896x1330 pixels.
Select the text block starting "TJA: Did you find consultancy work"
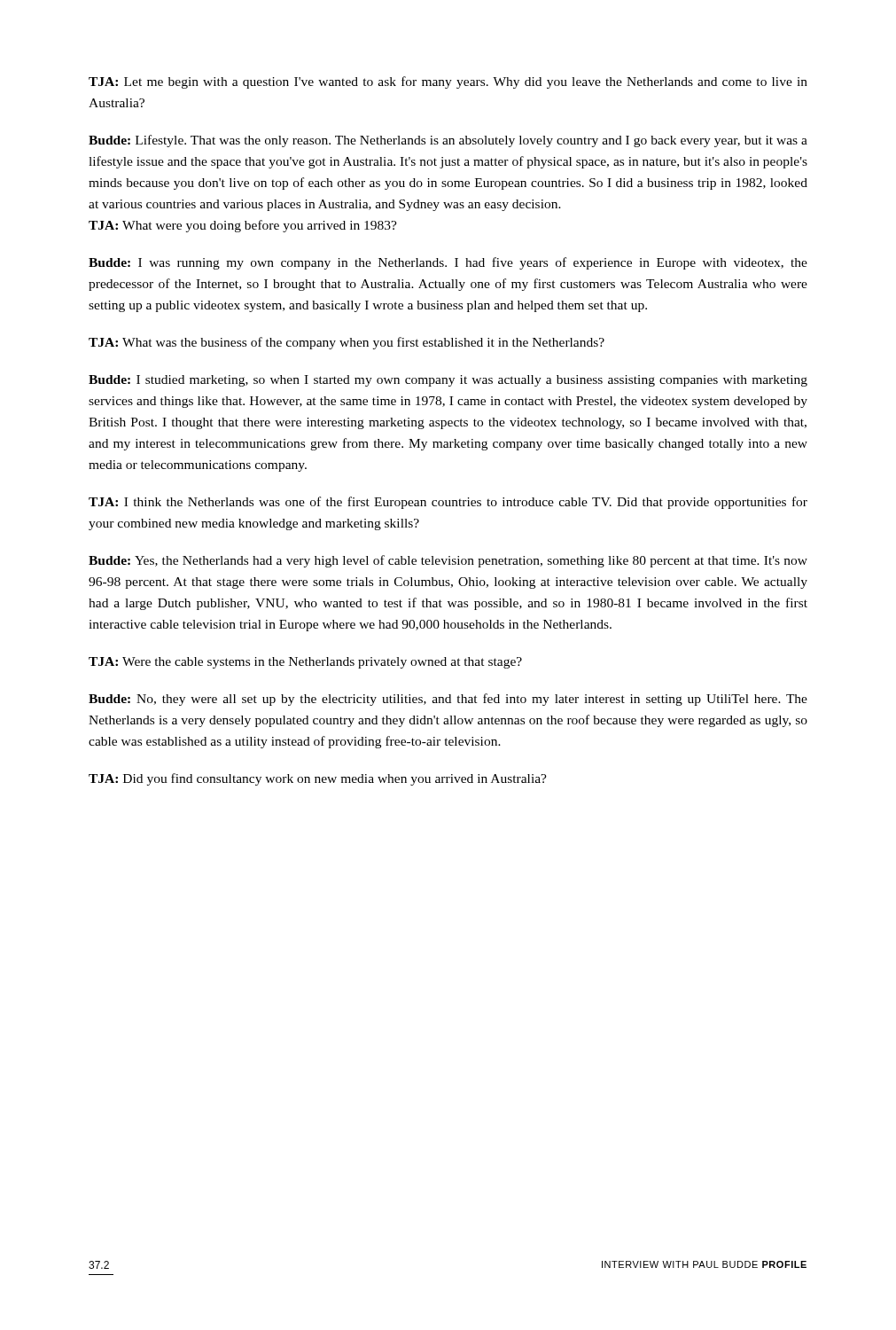tap(318, 778)
